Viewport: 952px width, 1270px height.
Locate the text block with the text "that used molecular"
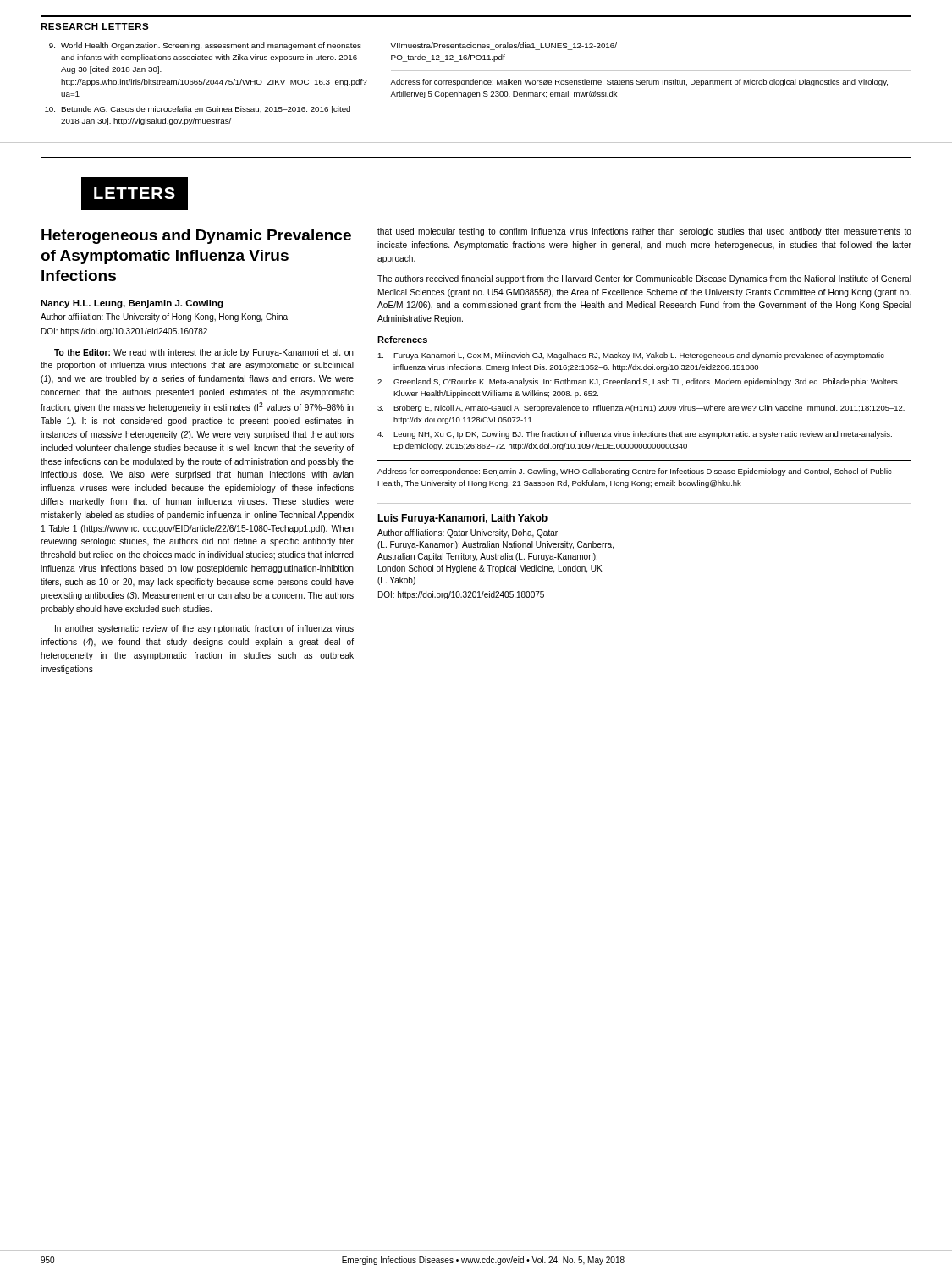(644, 276)
